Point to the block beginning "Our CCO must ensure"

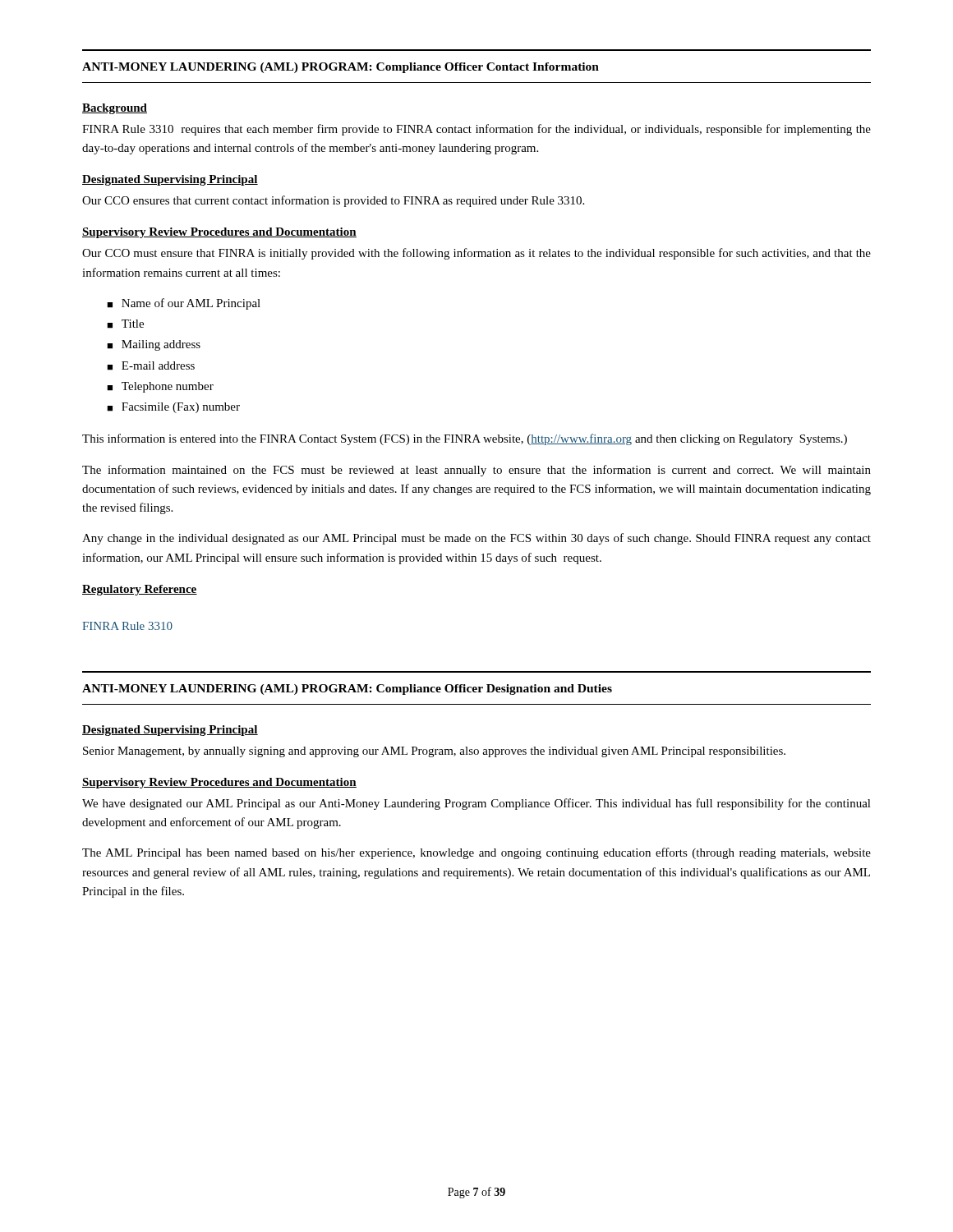[476, 263]
